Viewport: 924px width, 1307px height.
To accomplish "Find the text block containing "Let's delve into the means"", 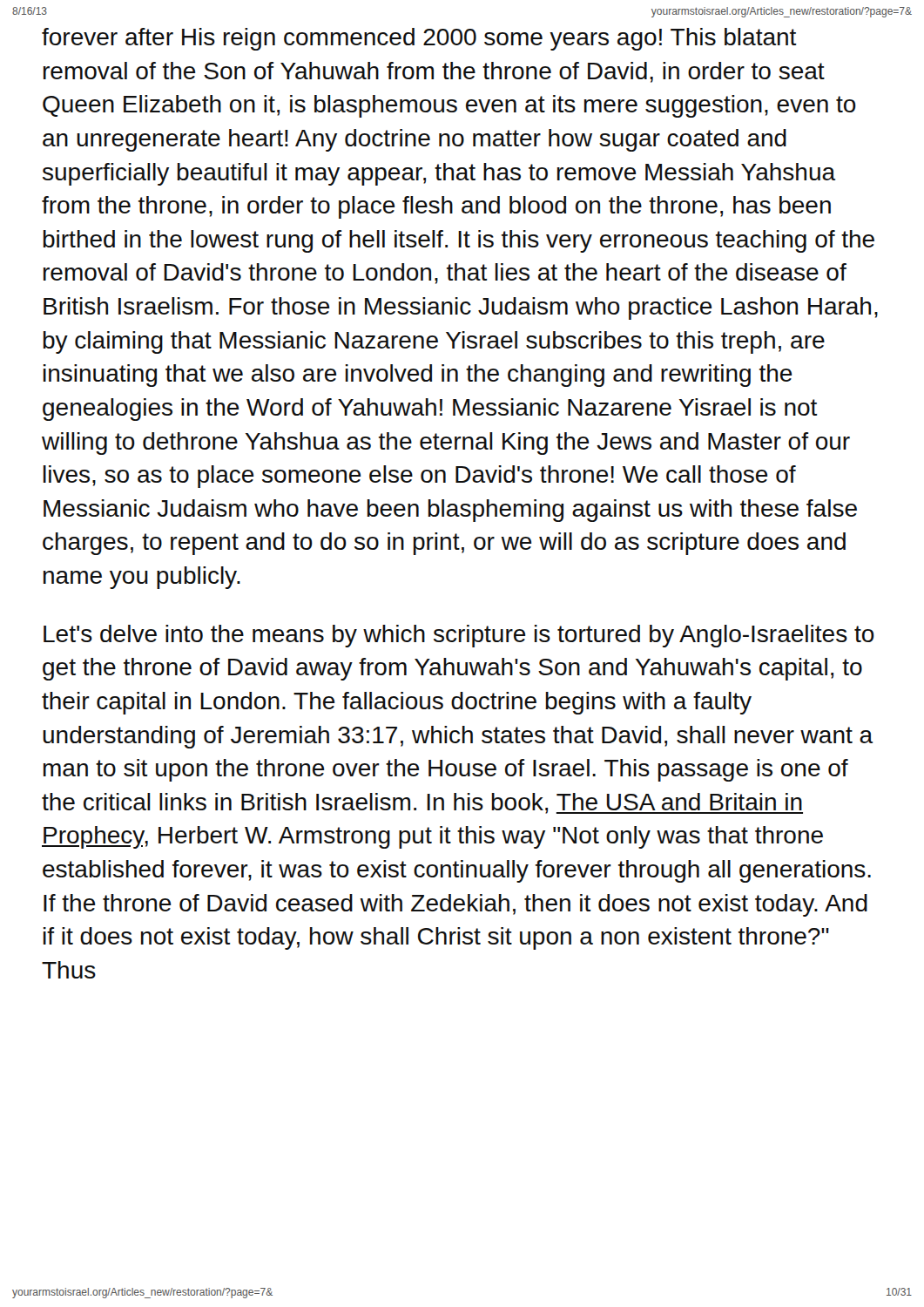I will [458, 802].
